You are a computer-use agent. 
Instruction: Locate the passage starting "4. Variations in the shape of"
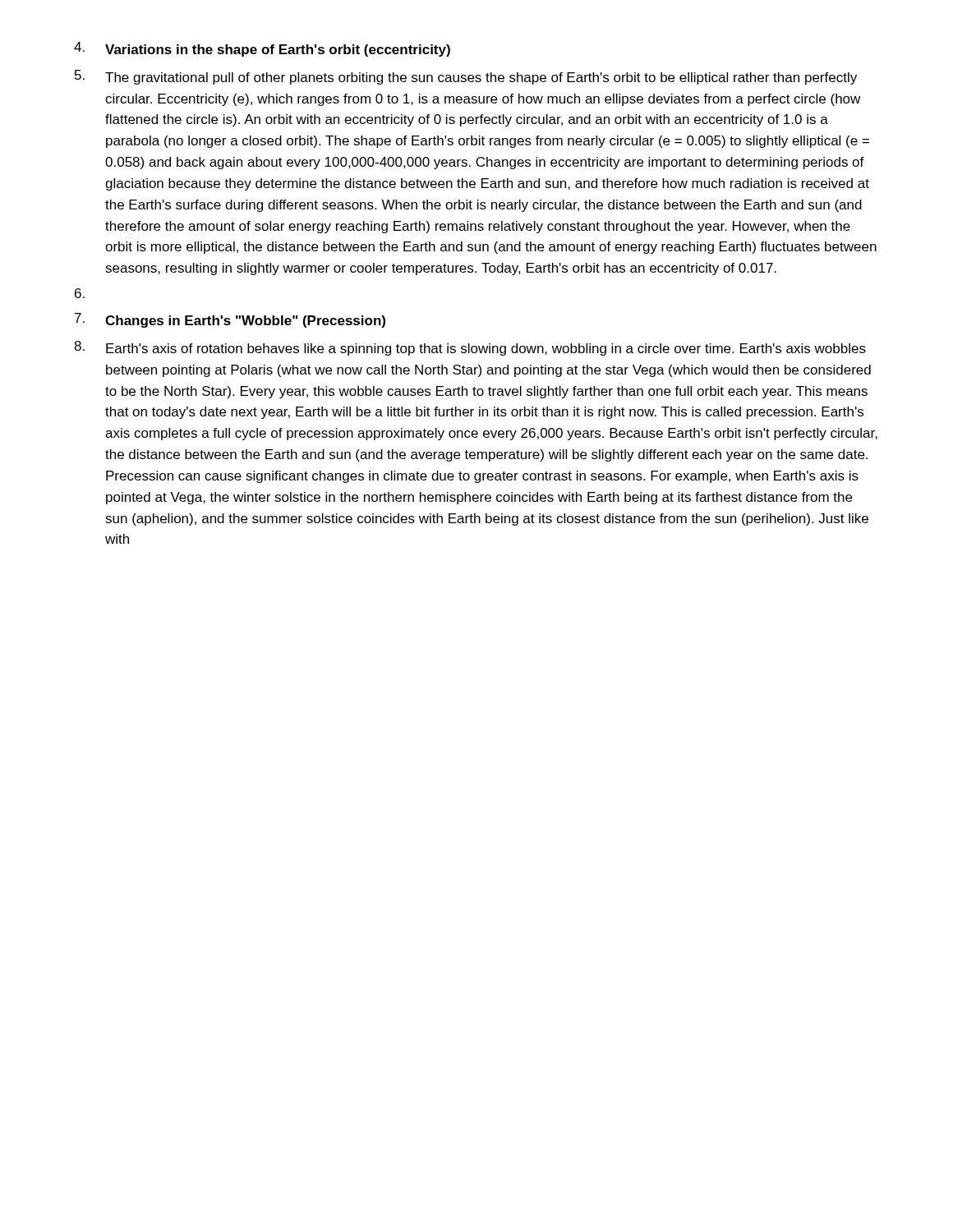pos(262,49)
